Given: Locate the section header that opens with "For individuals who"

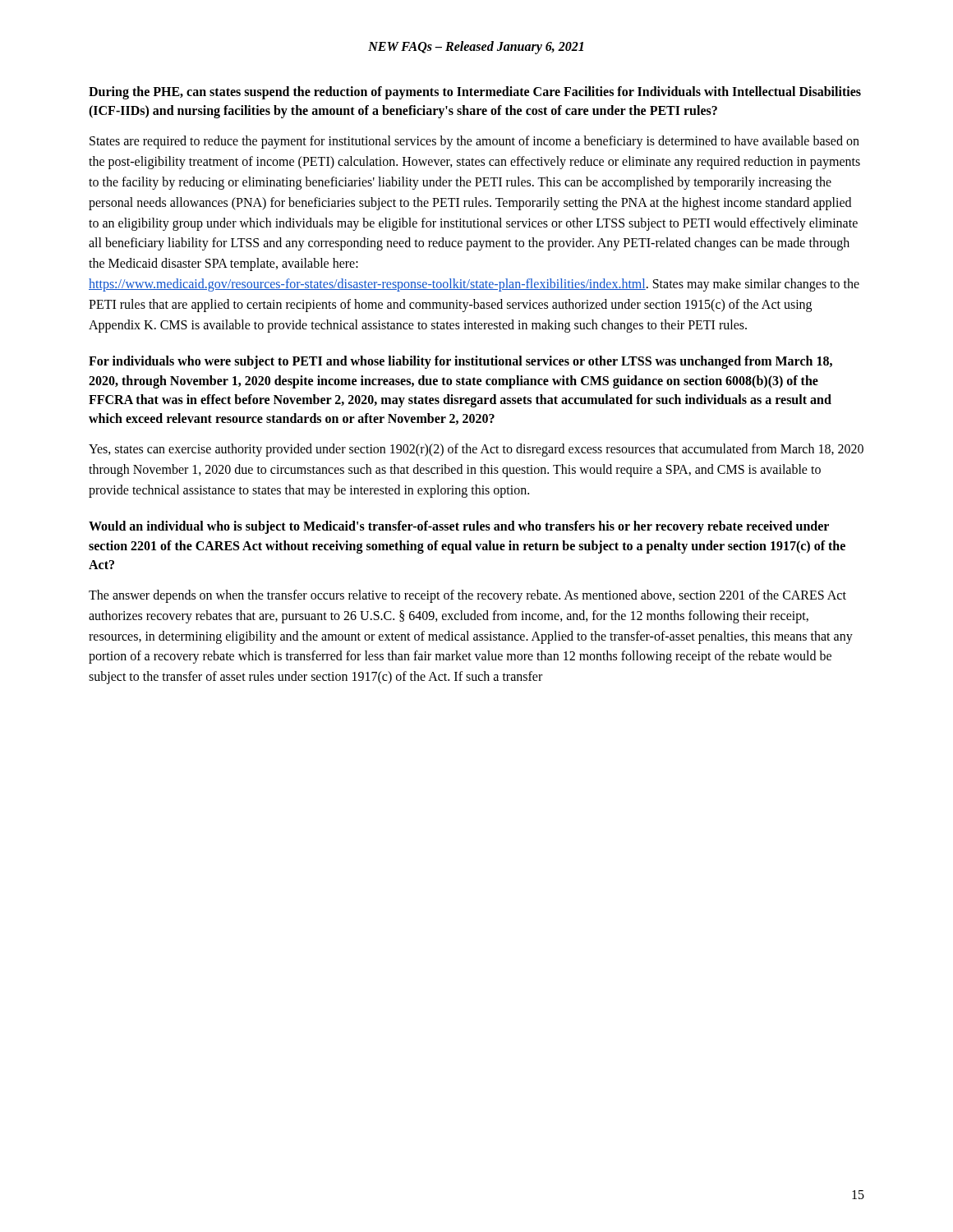Looking at the screenshot, I should (461, 390).
